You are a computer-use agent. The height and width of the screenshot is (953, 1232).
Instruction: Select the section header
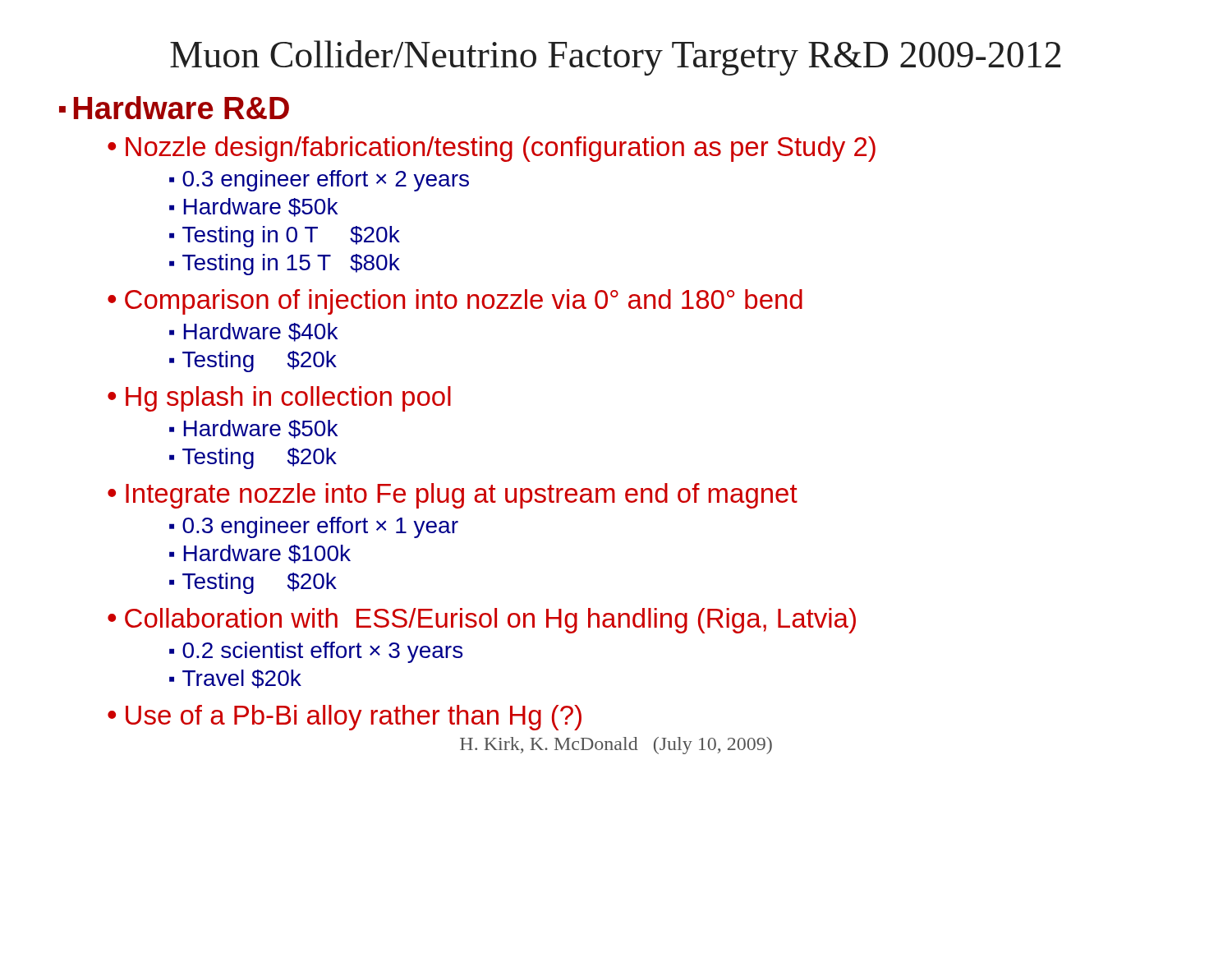pos(174,109)
